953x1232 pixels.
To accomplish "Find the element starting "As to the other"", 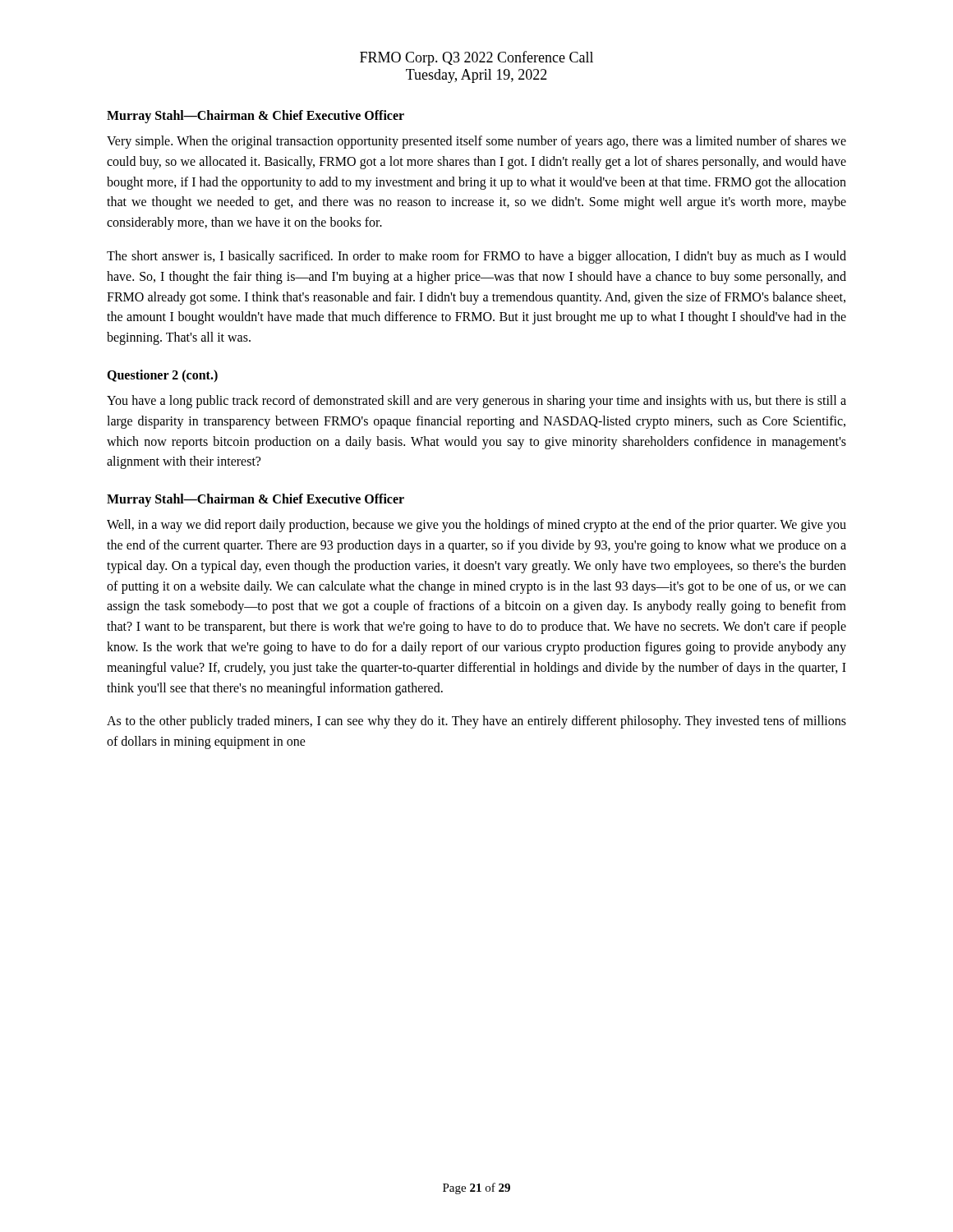I will (476, 731).
